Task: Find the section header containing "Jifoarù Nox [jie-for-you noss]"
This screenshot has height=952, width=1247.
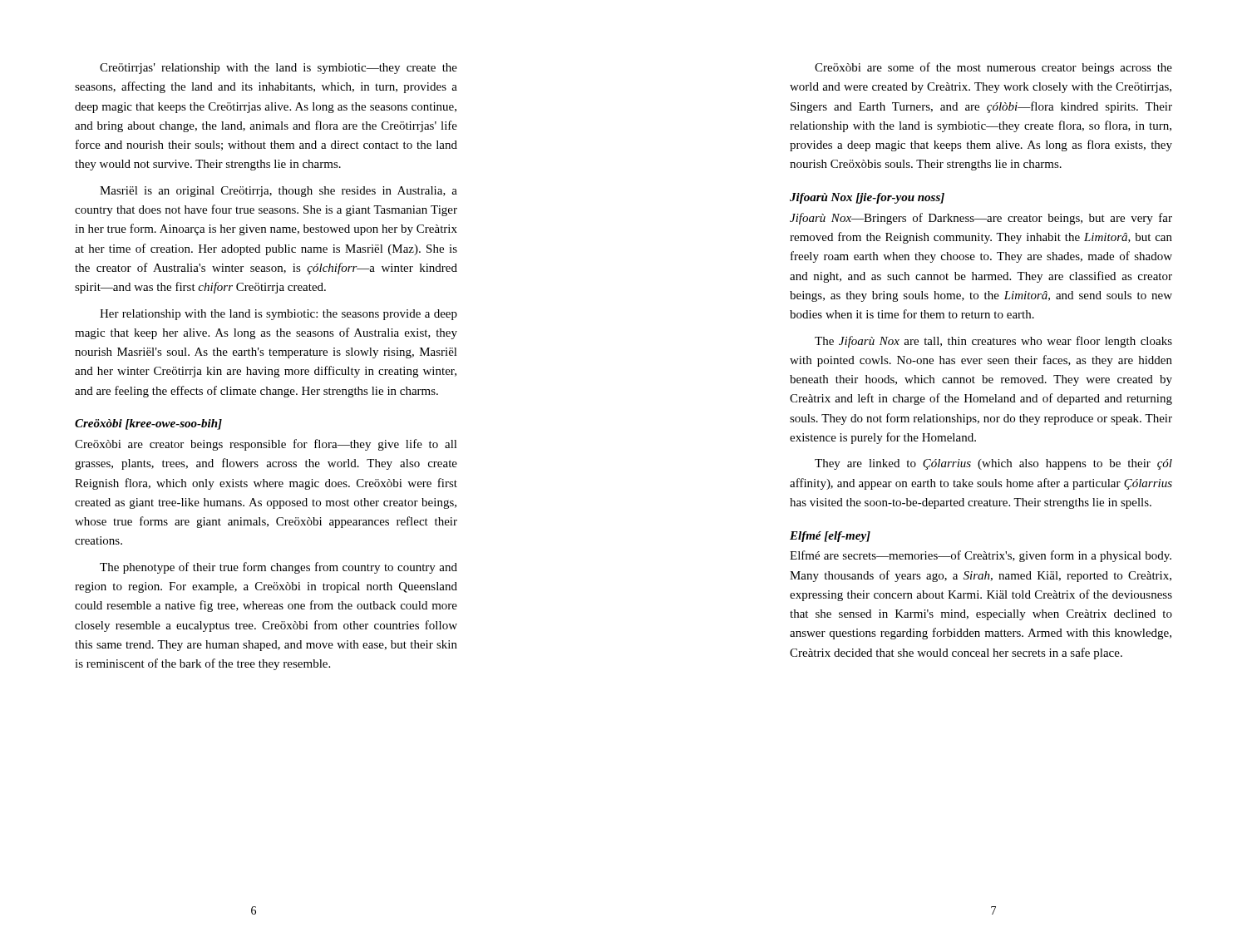Action: 867,197
